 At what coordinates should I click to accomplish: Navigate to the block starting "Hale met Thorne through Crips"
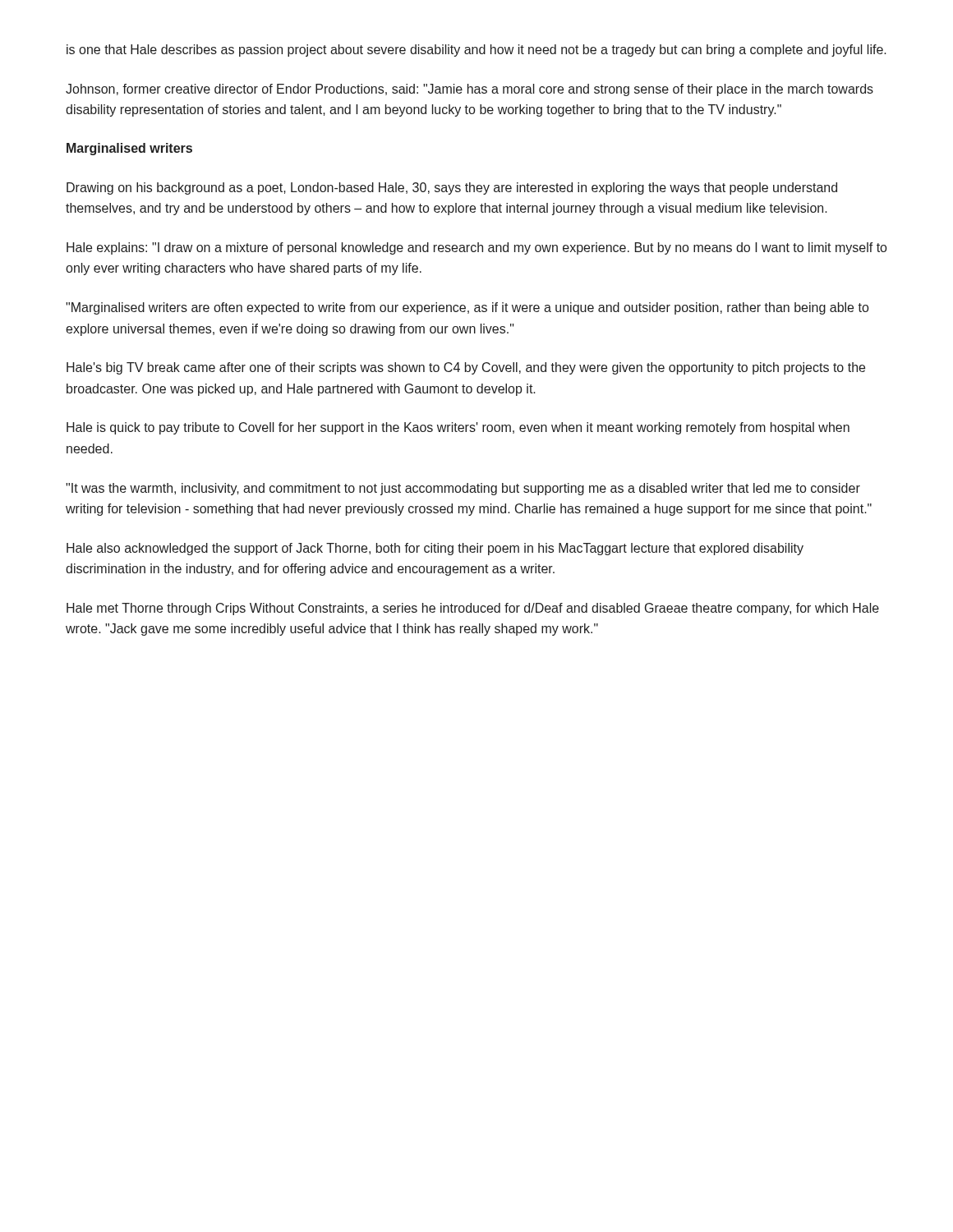[472, 619]
